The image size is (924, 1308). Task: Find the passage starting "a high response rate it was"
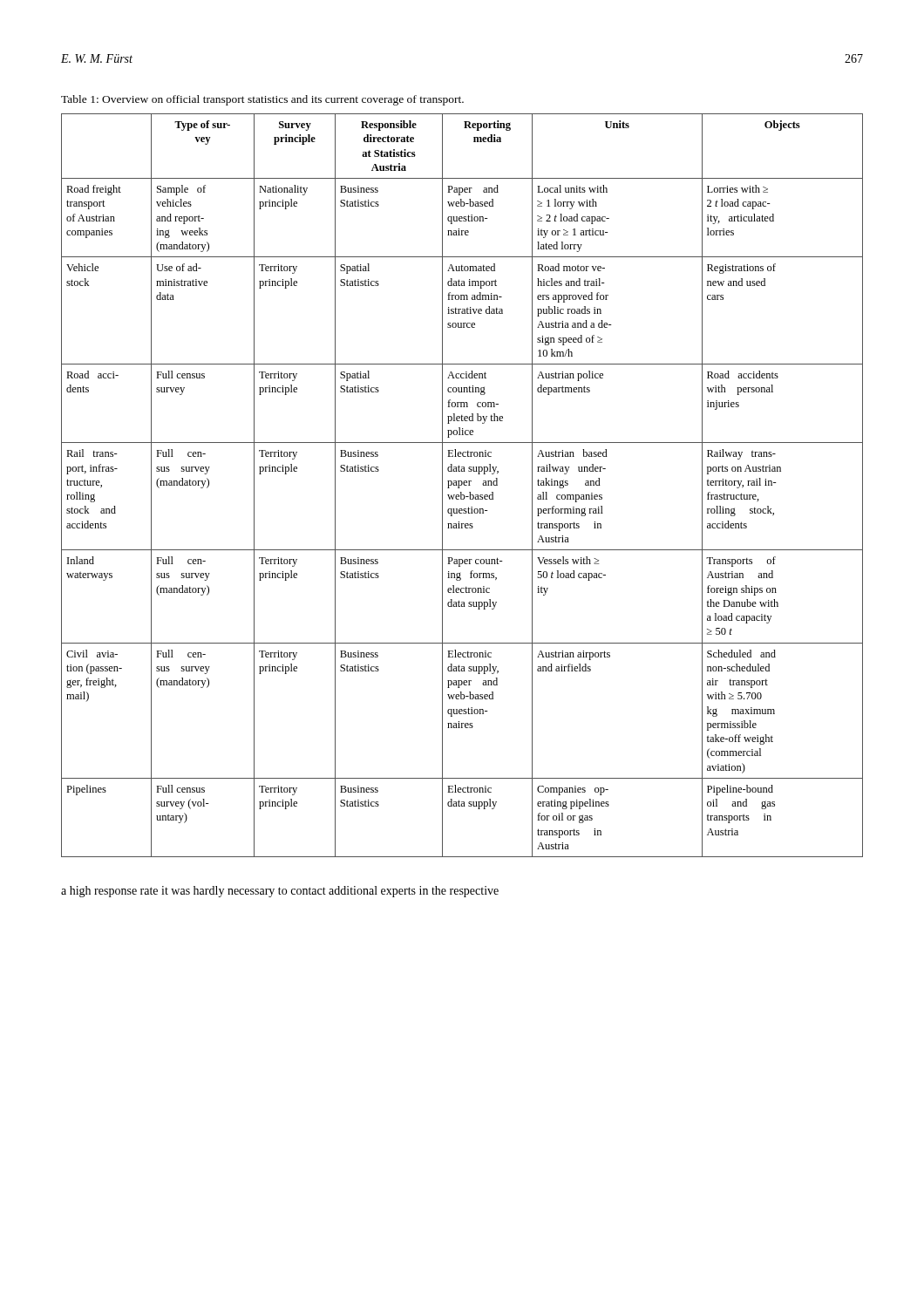click(280, 891)
